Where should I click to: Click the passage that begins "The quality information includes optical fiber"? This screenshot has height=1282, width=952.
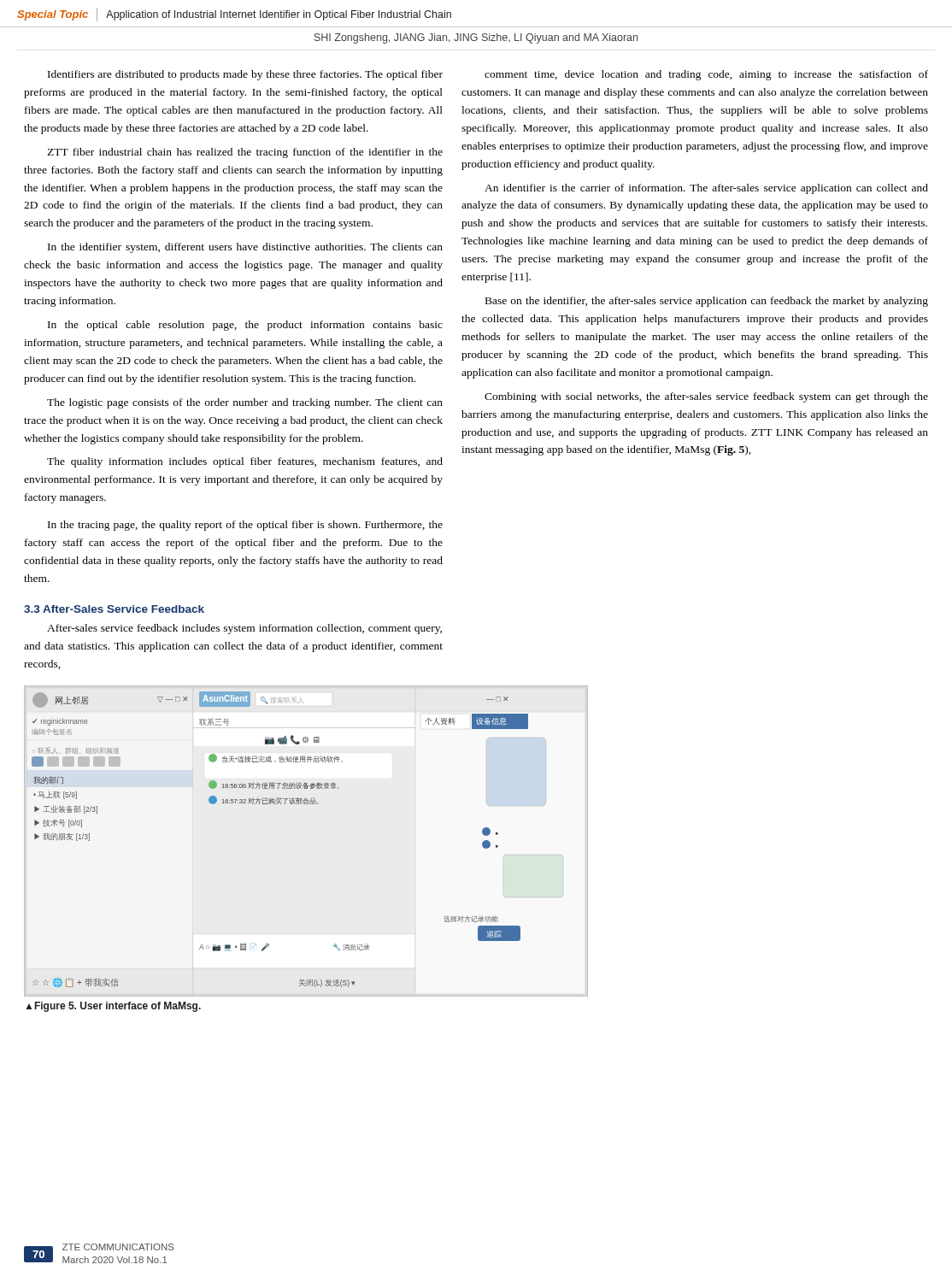233,479
